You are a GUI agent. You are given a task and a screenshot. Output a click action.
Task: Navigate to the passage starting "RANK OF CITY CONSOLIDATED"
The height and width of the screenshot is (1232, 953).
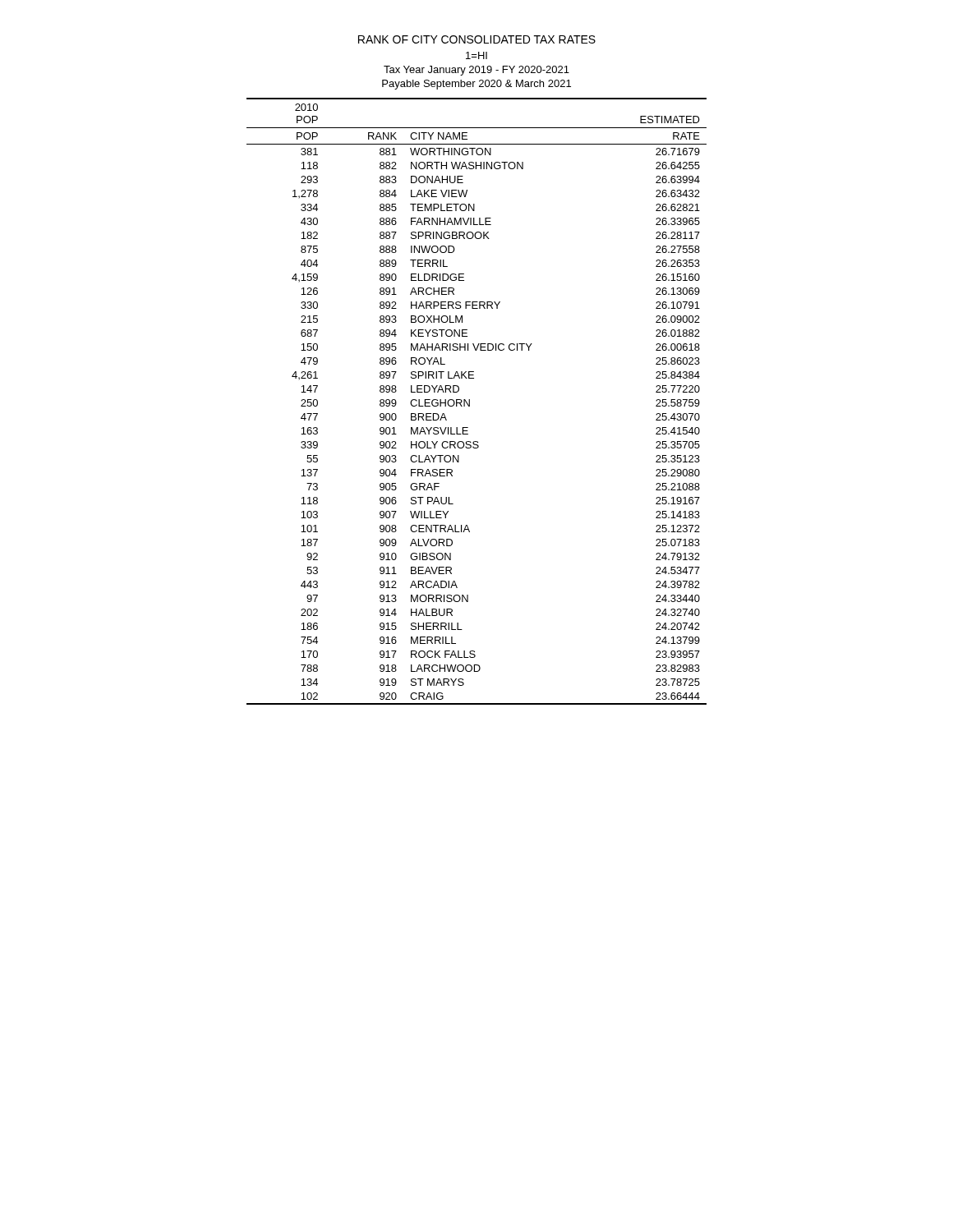click(476, 39)
